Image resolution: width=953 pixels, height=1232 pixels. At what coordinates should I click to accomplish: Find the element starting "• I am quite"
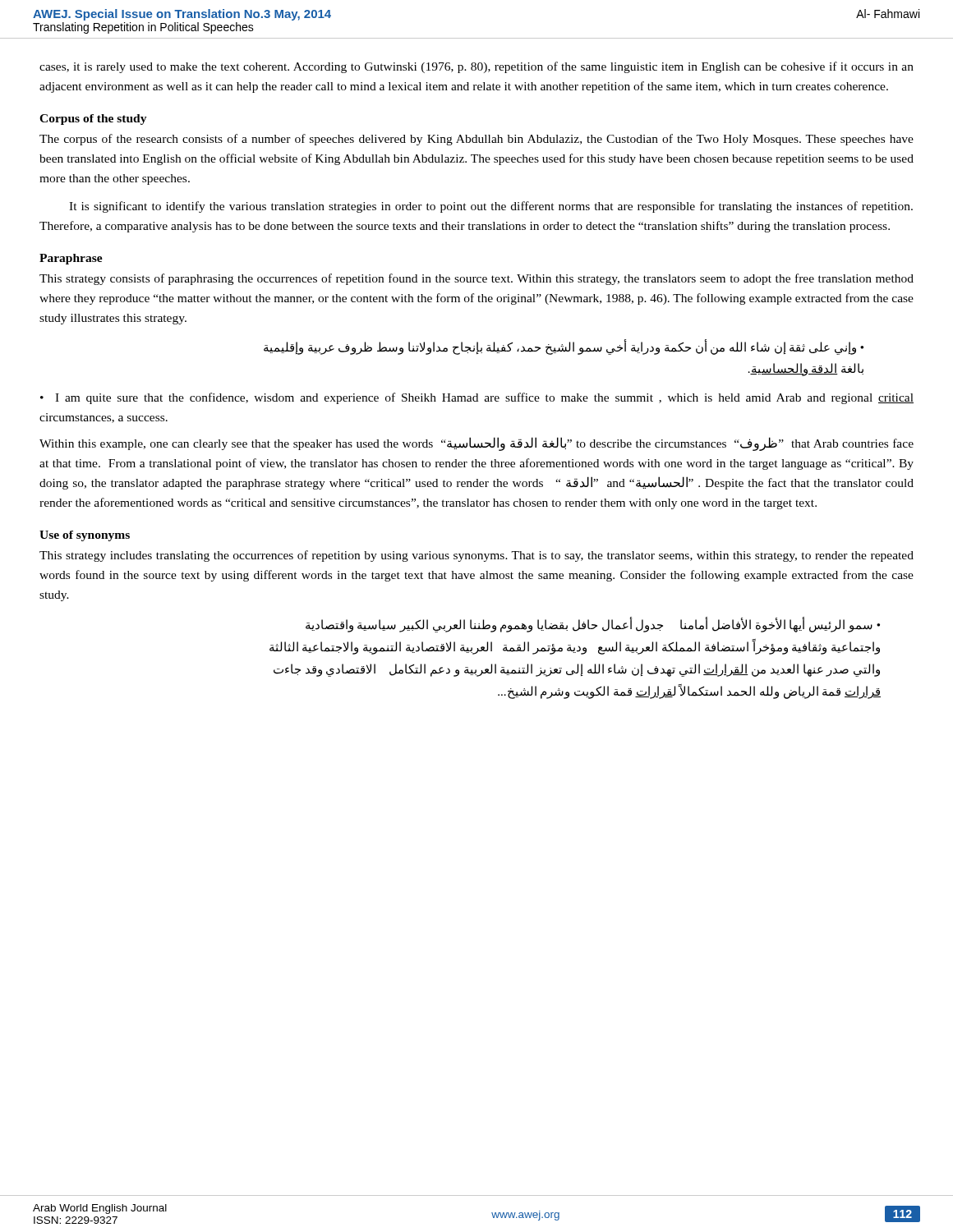pos(476,407)
